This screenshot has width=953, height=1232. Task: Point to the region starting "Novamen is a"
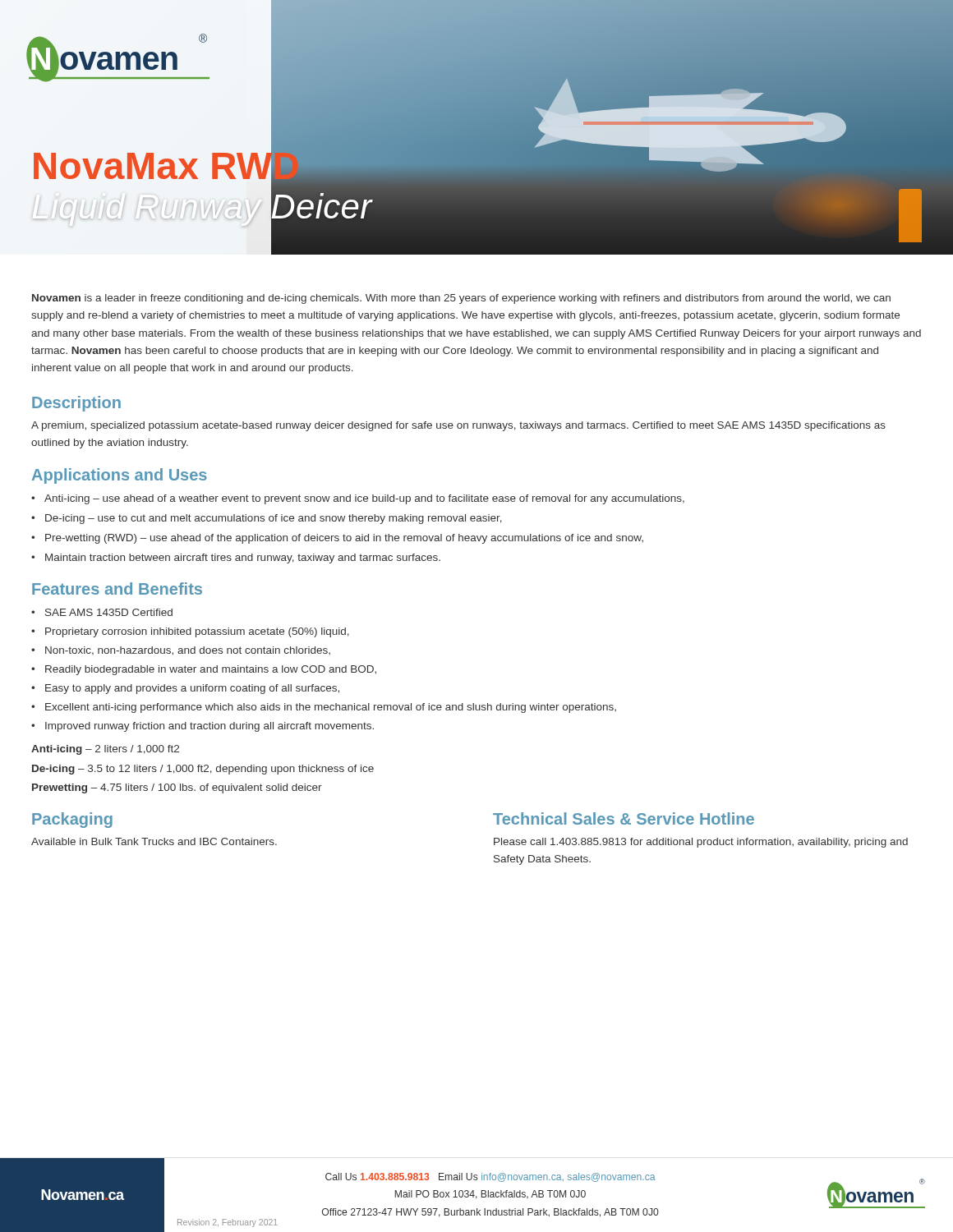476,333
